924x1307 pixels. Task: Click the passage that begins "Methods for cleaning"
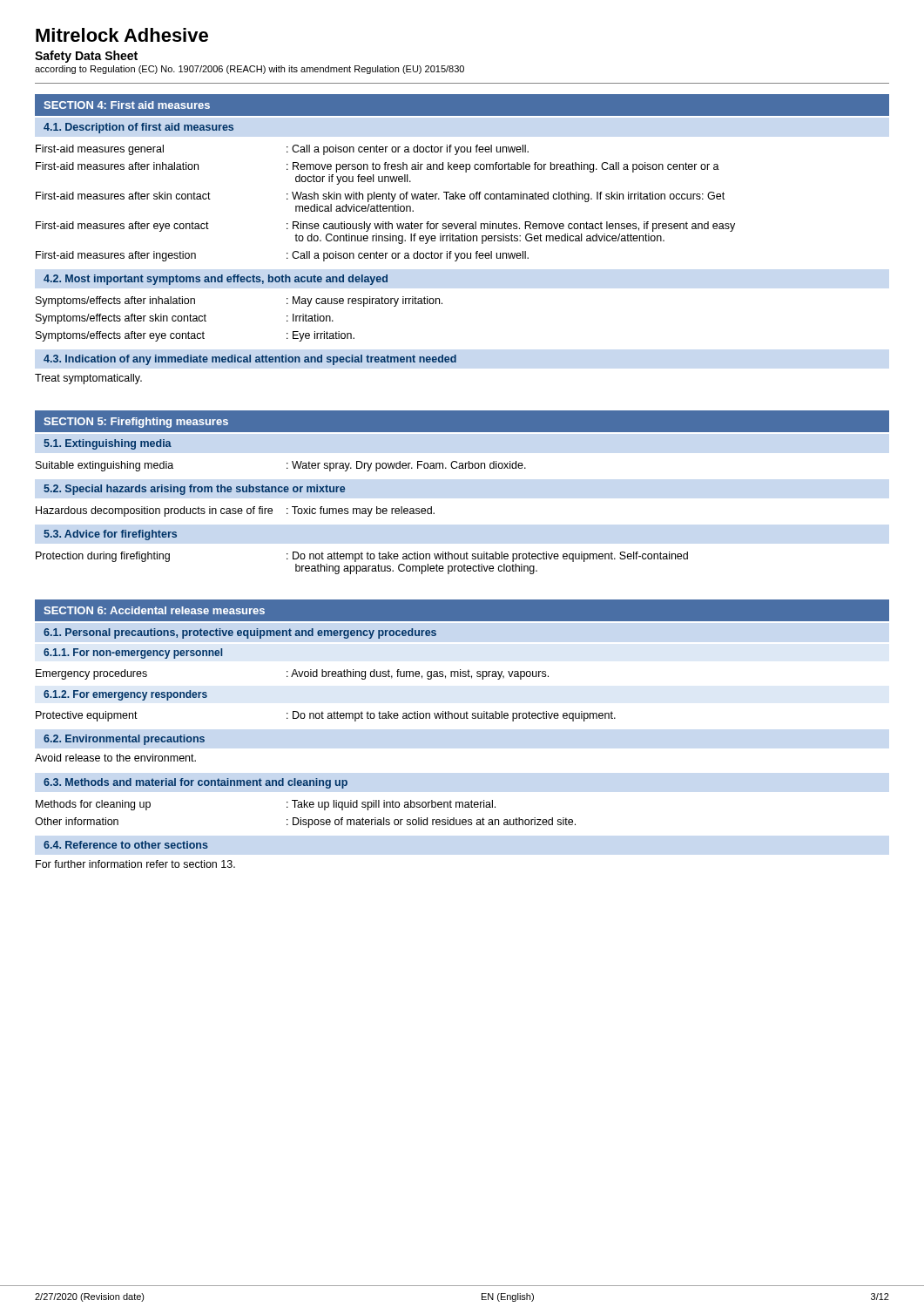click(462, 813)
